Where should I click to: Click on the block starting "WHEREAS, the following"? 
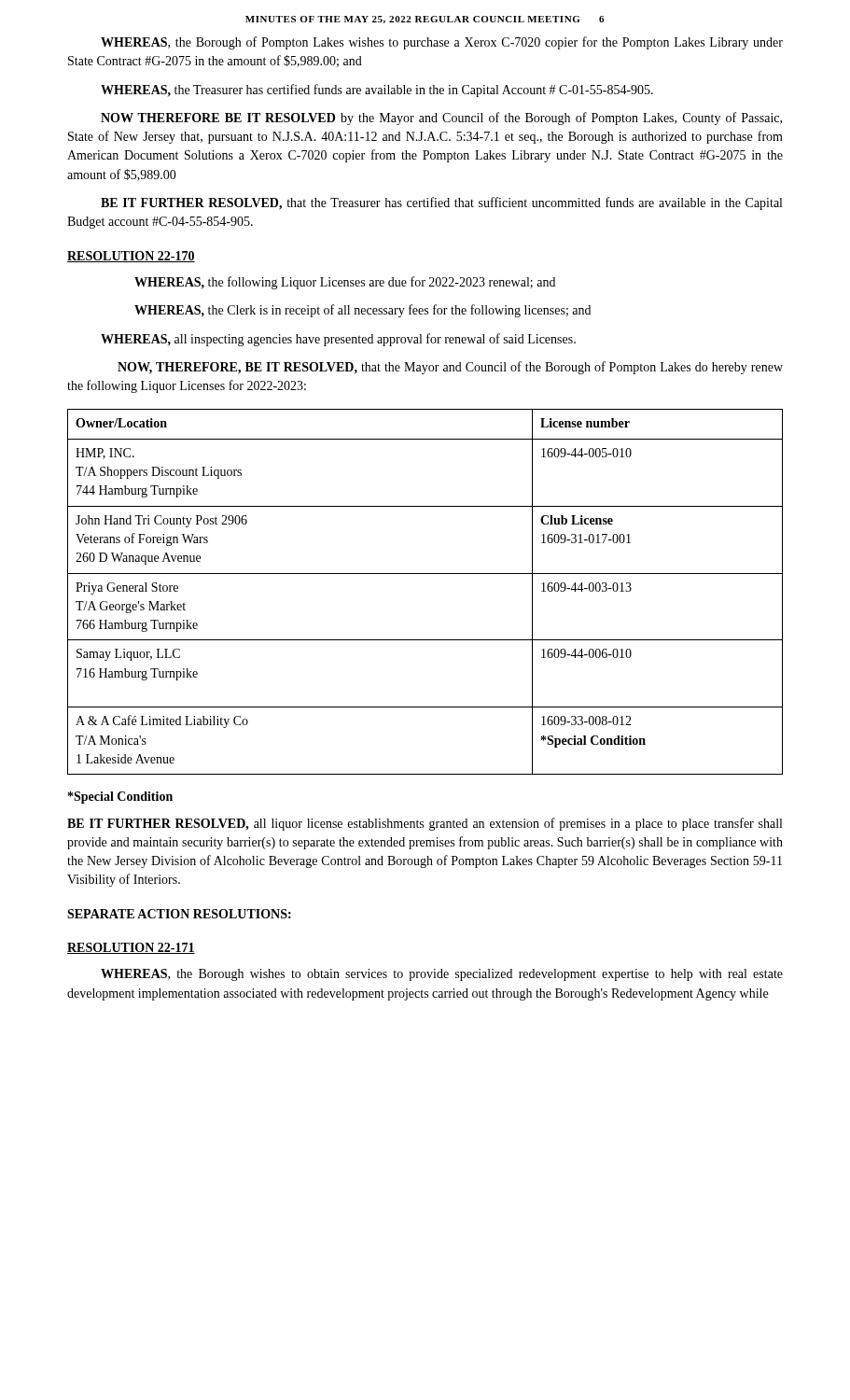click(x=425, y=283)
